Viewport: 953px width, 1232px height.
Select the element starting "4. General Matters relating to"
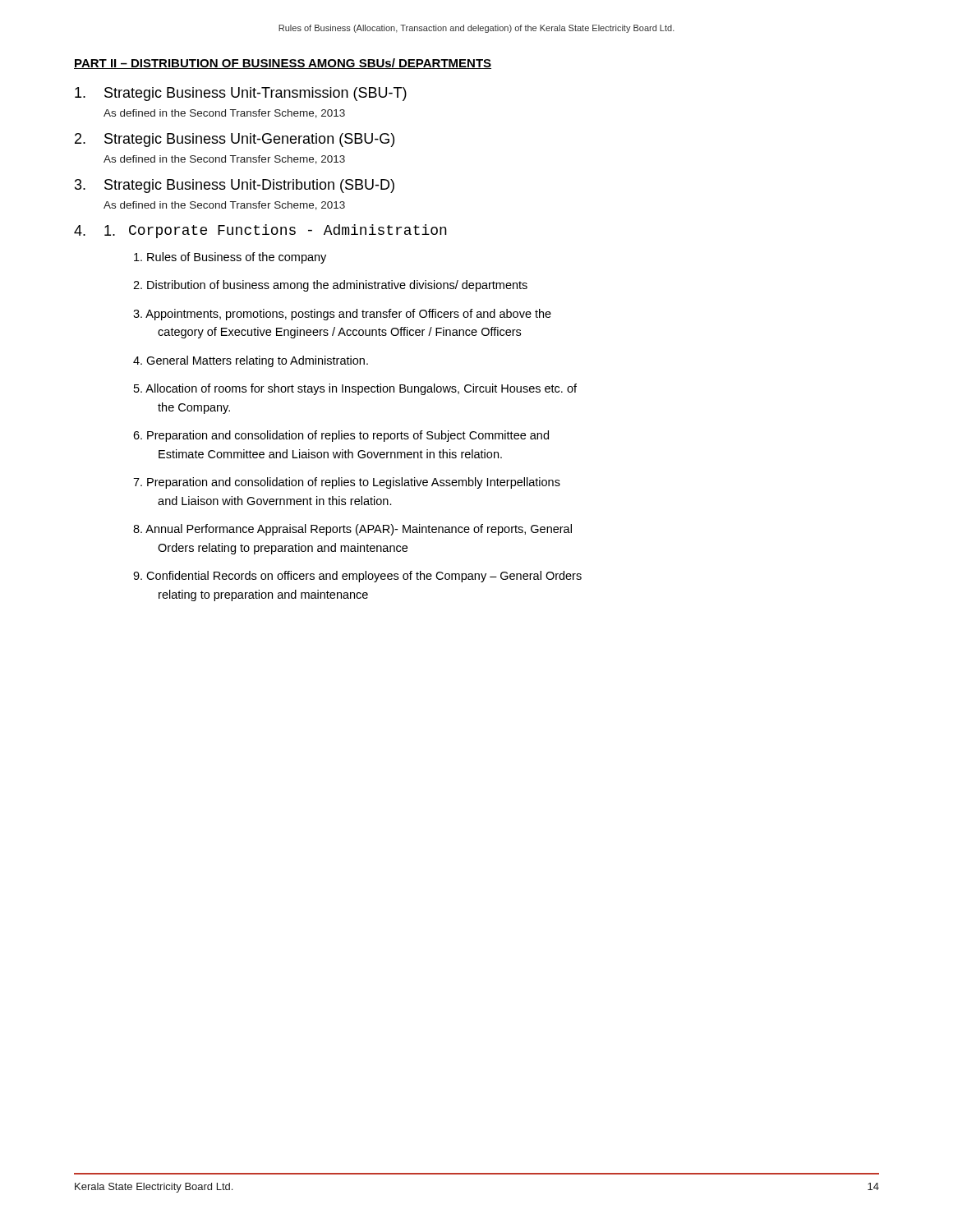pyautogui.click(x=251, y=360)
